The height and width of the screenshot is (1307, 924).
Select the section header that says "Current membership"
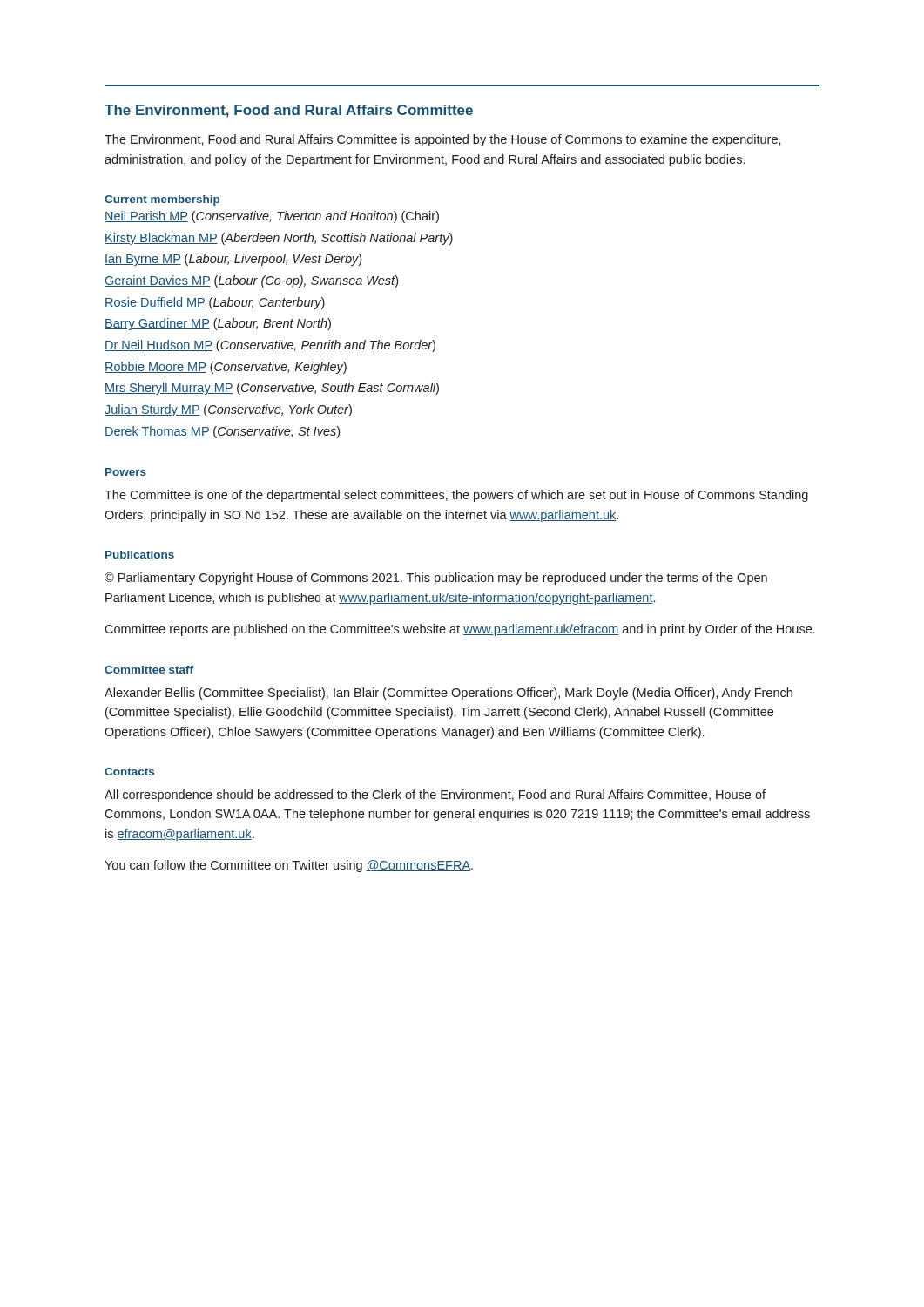[x=162, y=199]
